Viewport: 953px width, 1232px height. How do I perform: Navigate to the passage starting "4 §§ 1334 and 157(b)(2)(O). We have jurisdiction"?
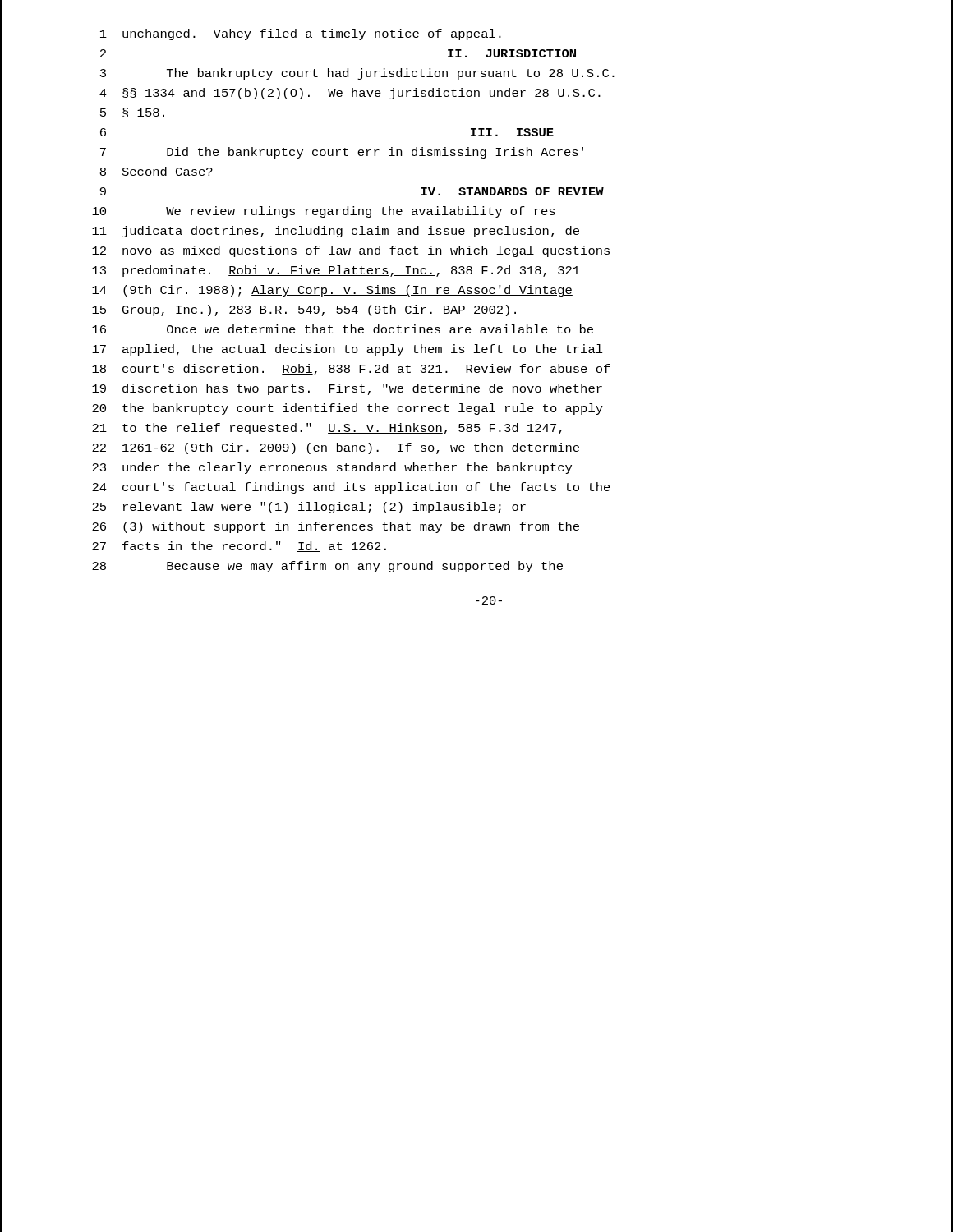[489, 94]
